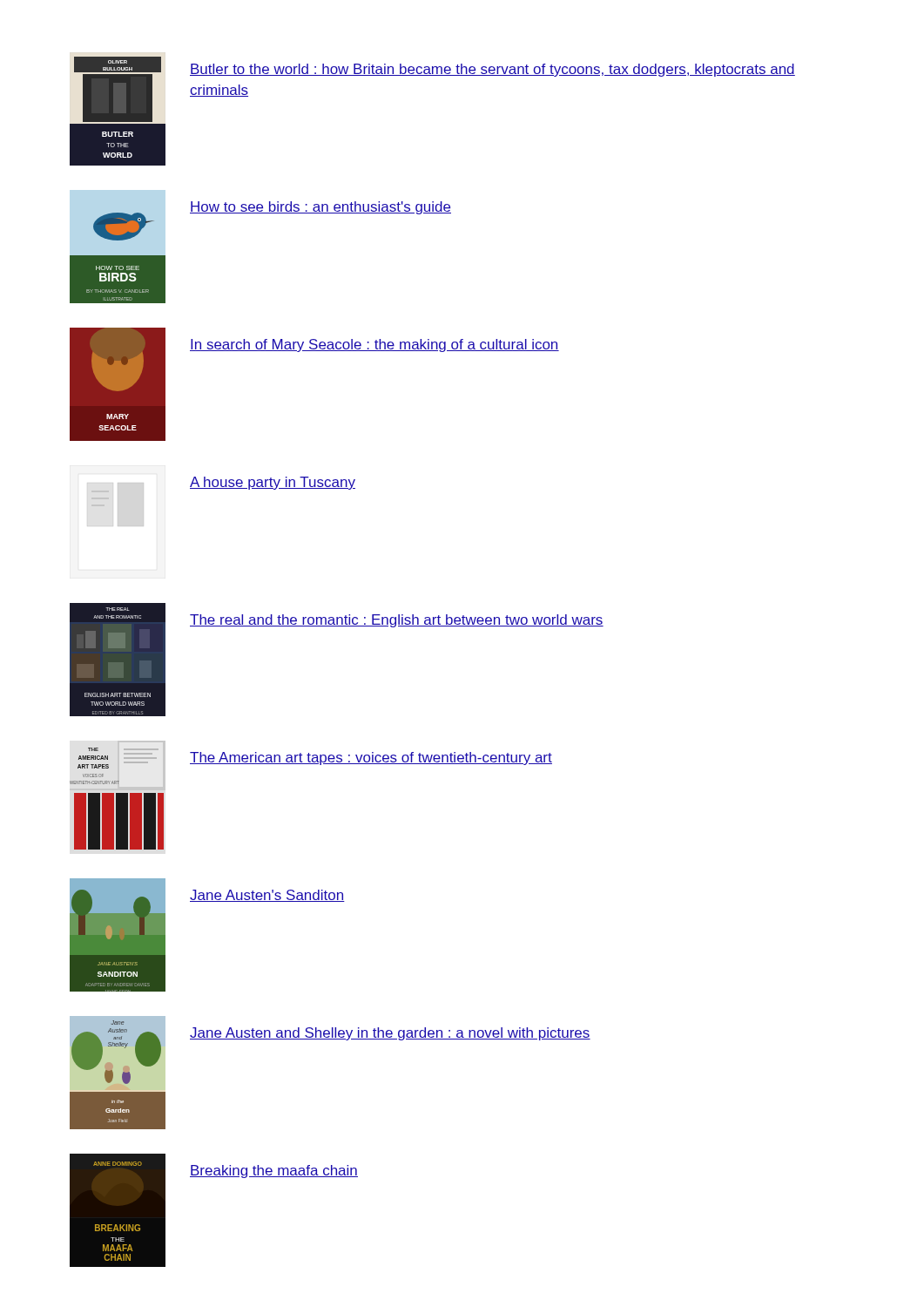Locate the text starting "MARY SEACOLE In search of Mary Seacole"
Image resolution: width=924 pixels, height=1307 pixels.
pyautogui.click(x=314, y=384)
